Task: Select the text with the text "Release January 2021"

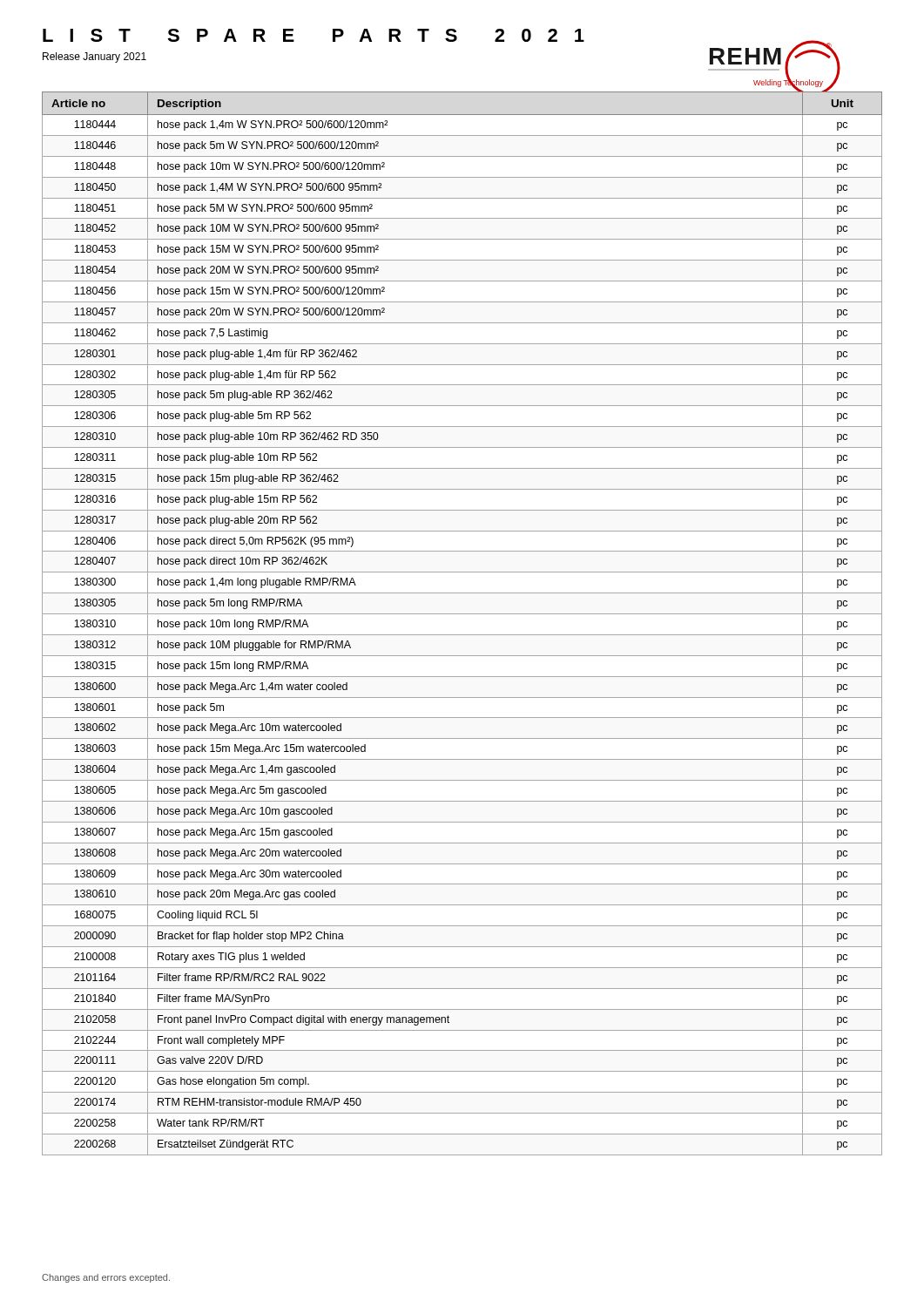Action: (x=94, y=57)
